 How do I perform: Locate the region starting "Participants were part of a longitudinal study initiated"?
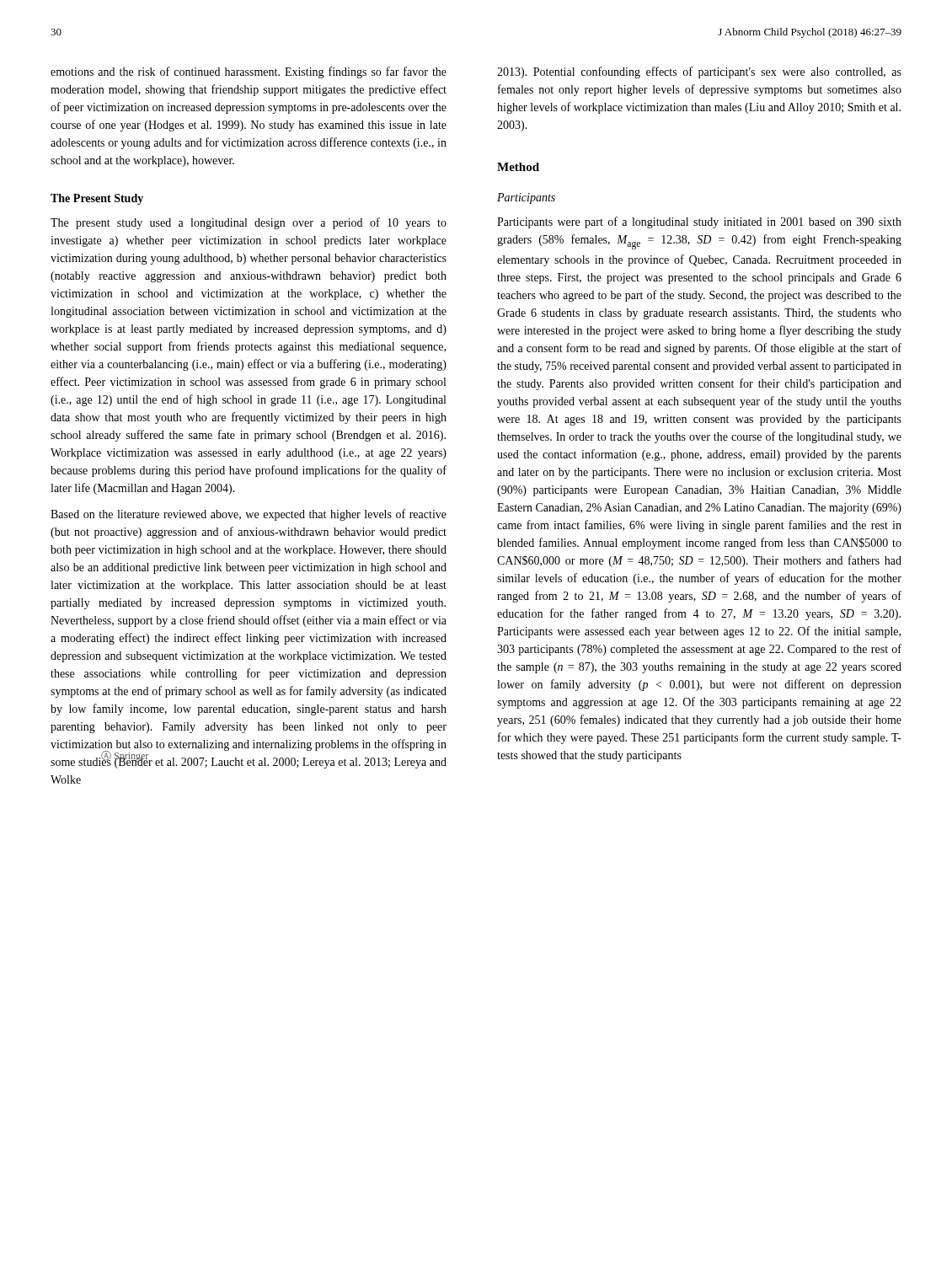pos(699,488)
